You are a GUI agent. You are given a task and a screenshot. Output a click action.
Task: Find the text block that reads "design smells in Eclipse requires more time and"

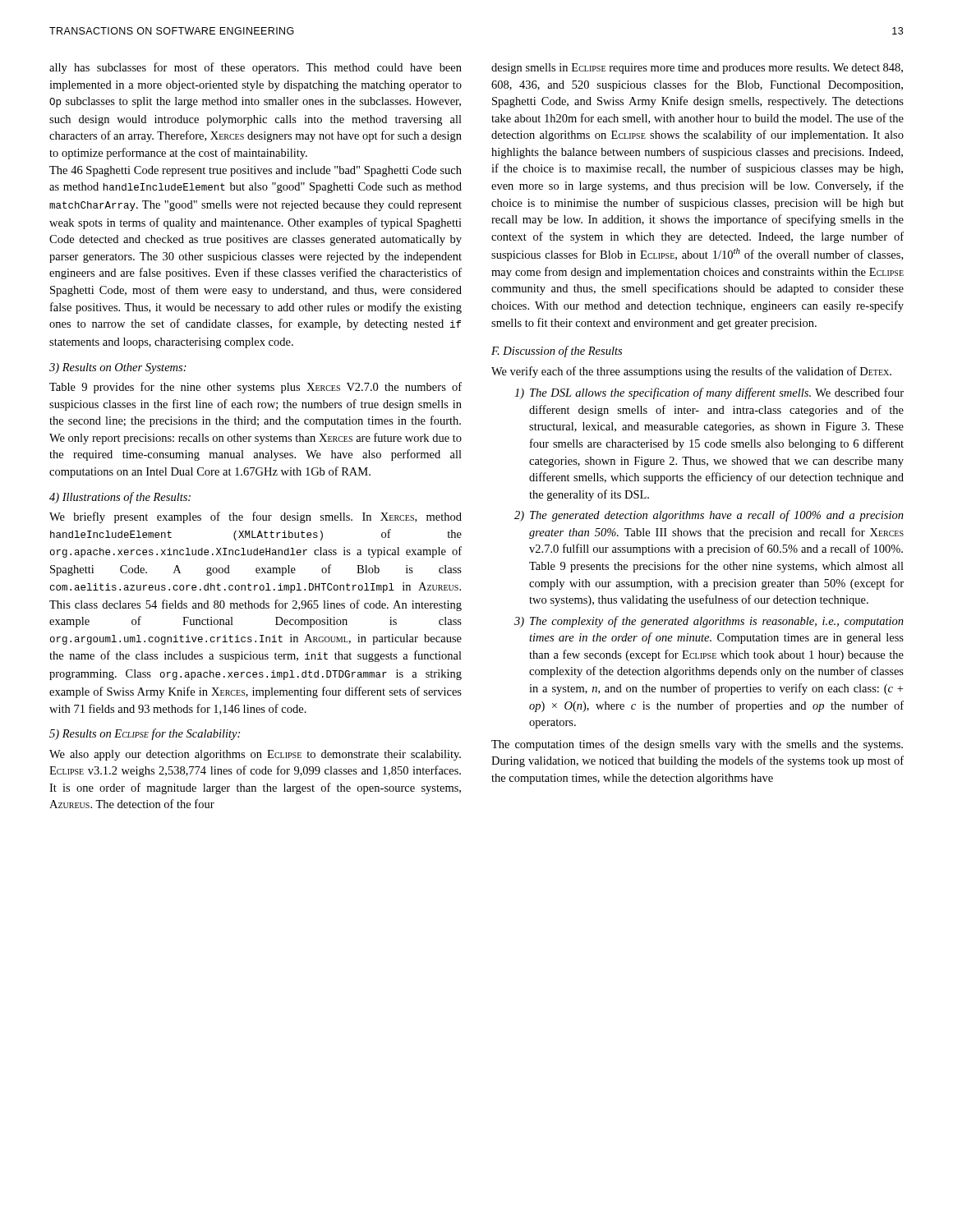[x=698, y=195]
